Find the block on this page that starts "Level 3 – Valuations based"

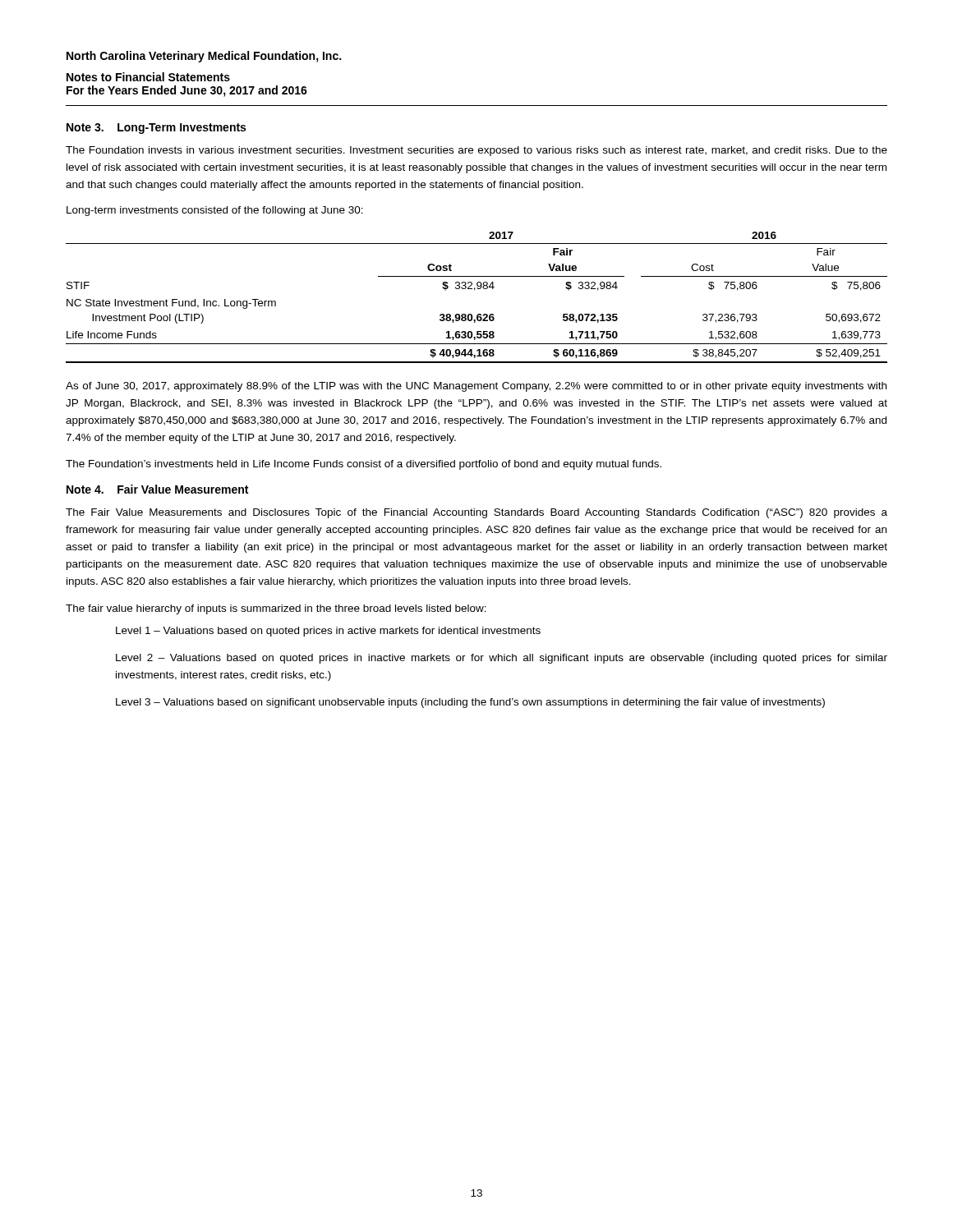[x=470, y=702]
